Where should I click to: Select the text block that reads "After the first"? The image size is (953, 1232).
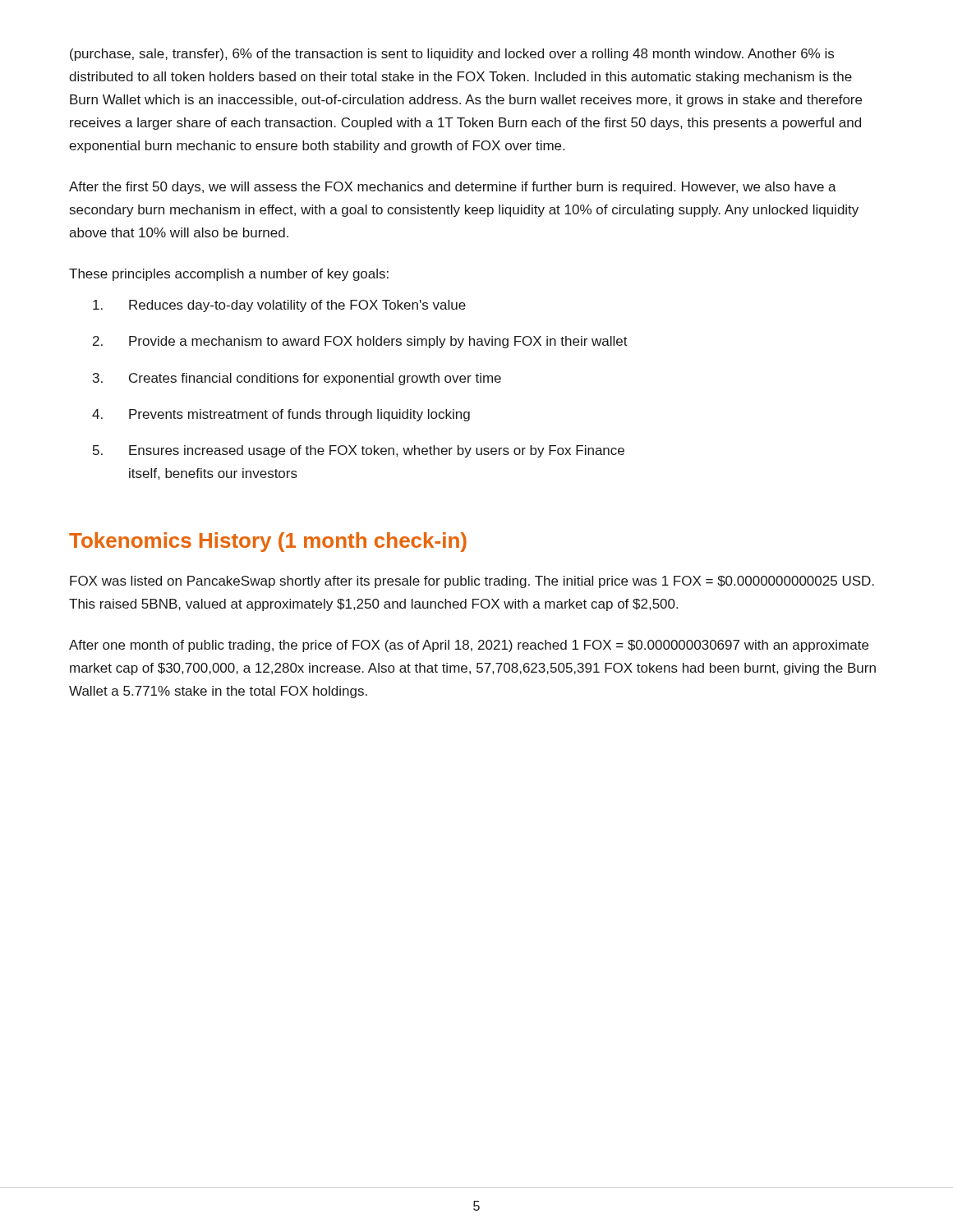464,210
